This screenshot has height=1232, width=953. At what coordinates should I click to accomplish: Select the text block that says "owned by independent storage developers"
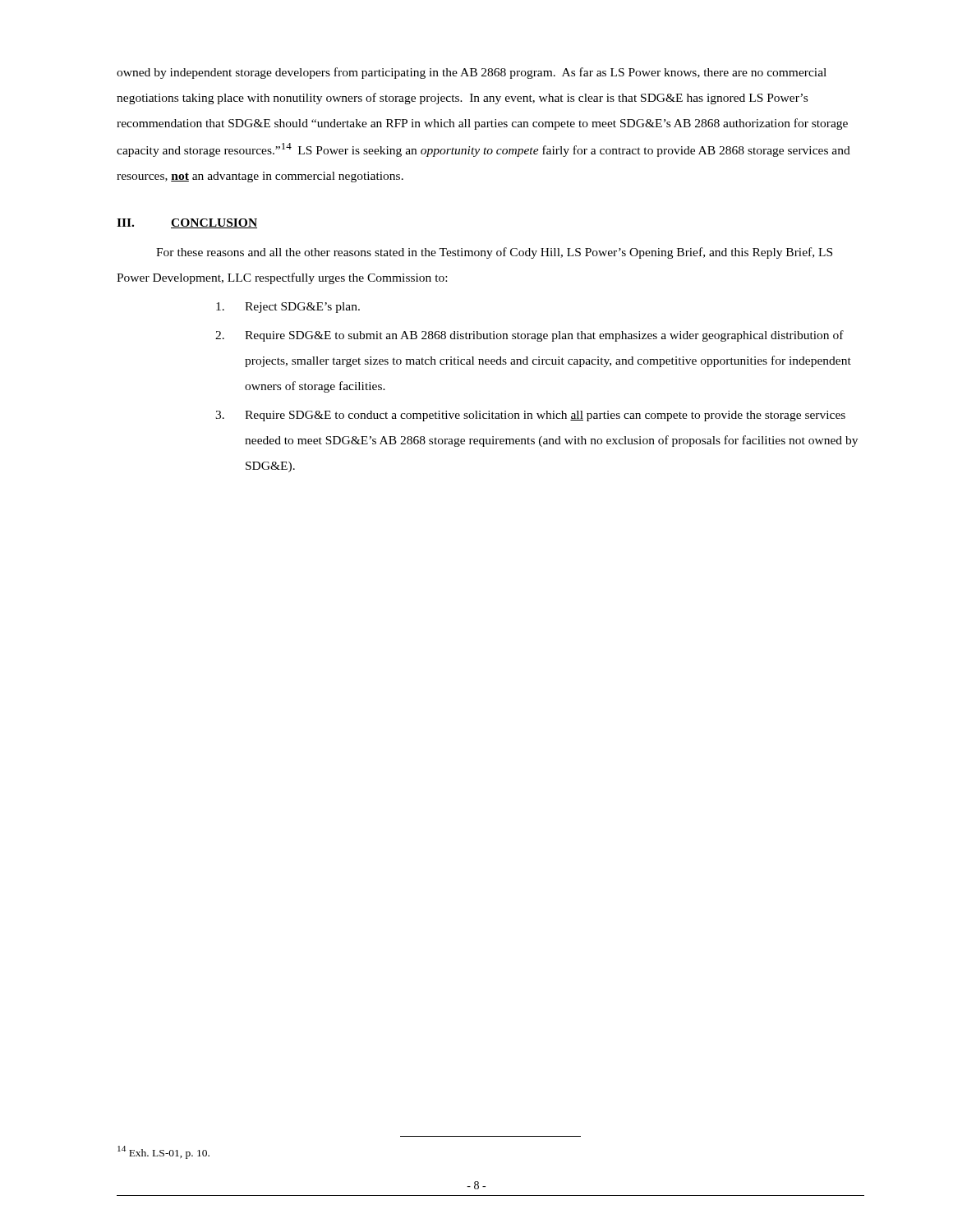click(x=483, y=124)
